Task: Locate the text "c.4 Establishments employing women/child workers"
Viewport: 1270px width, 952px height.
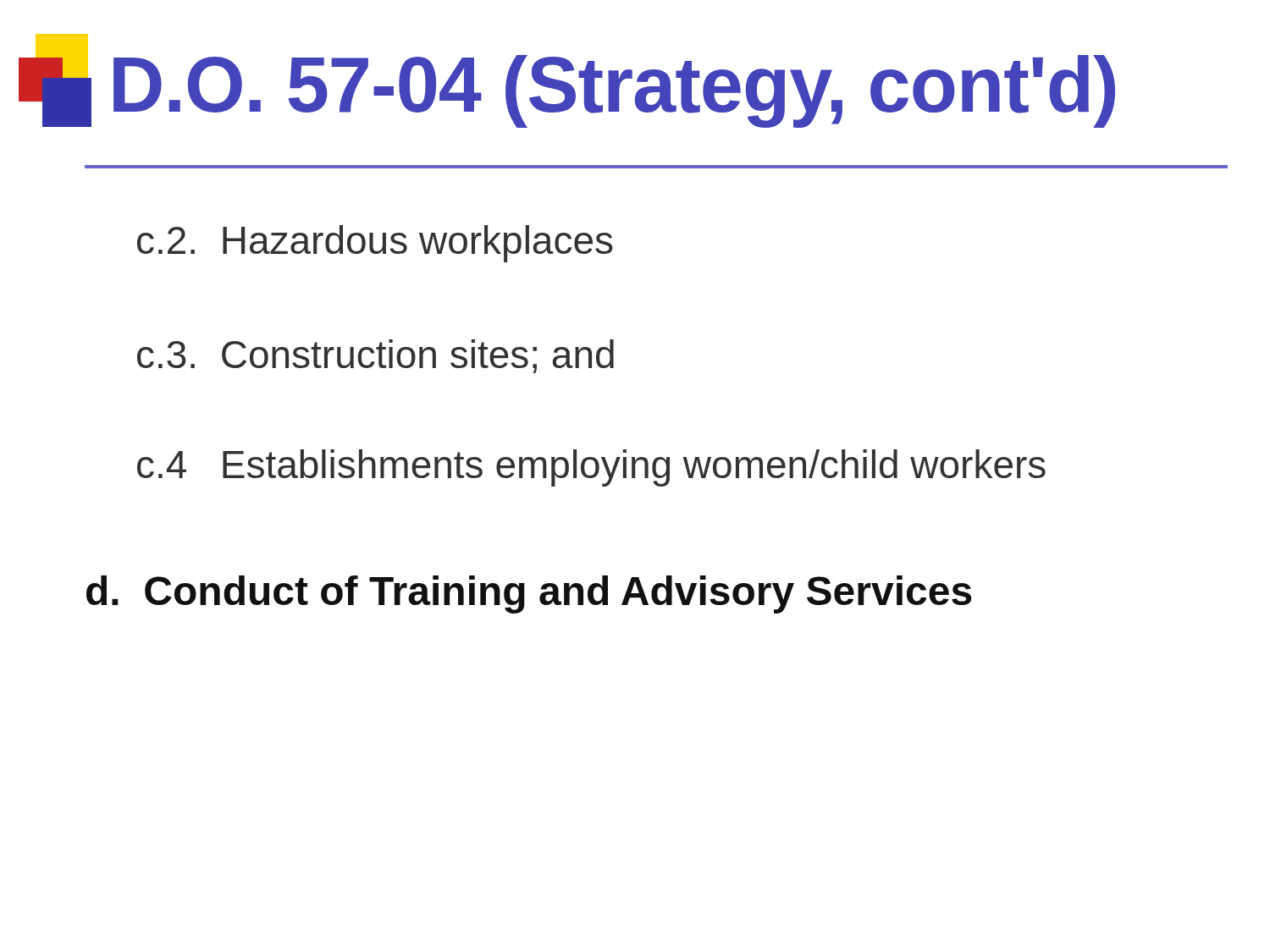Action: 591,465
